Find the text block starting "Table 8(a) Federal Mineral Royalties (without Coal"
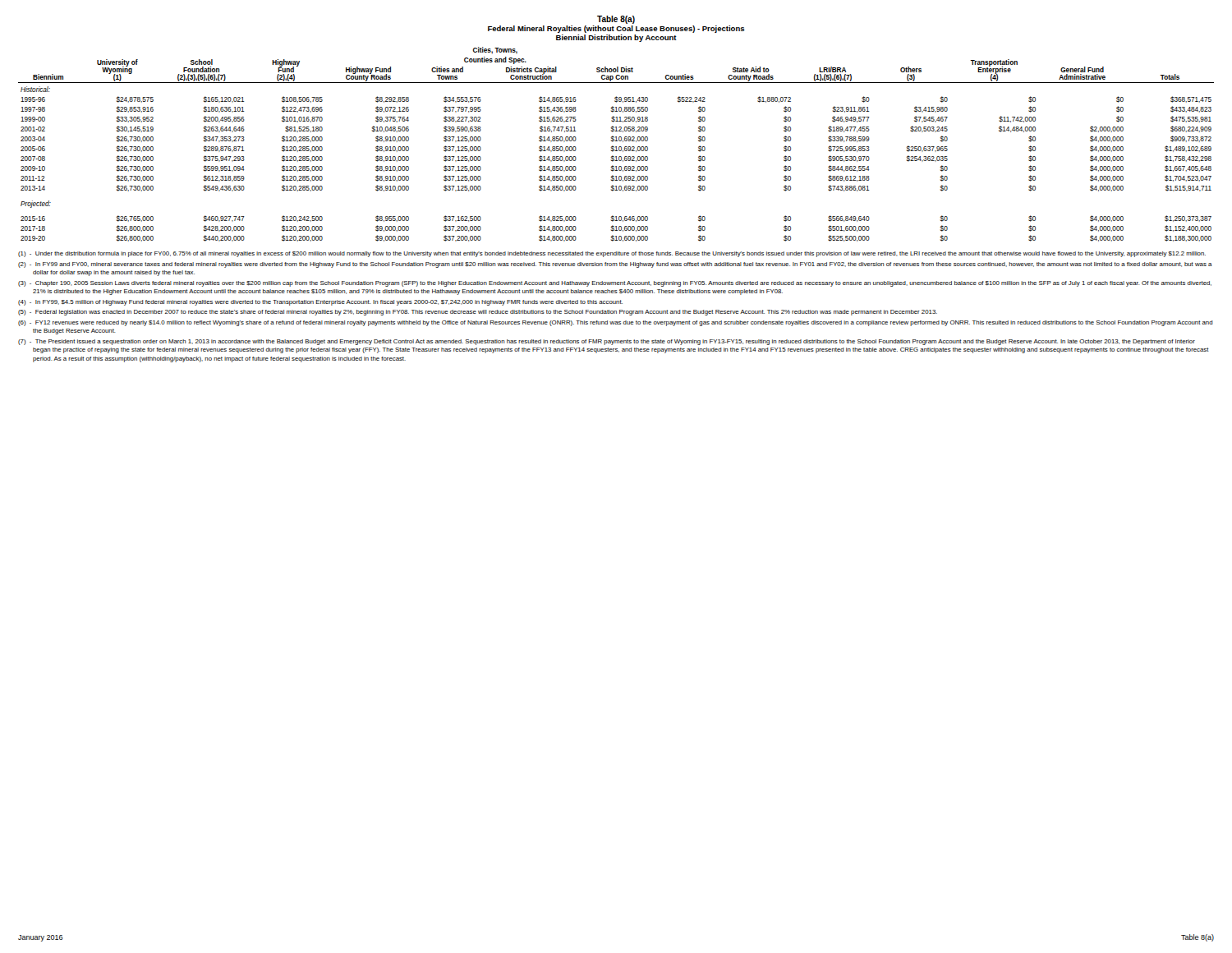Viewport: 1232px width, 953px height. [x=616, y=28]
